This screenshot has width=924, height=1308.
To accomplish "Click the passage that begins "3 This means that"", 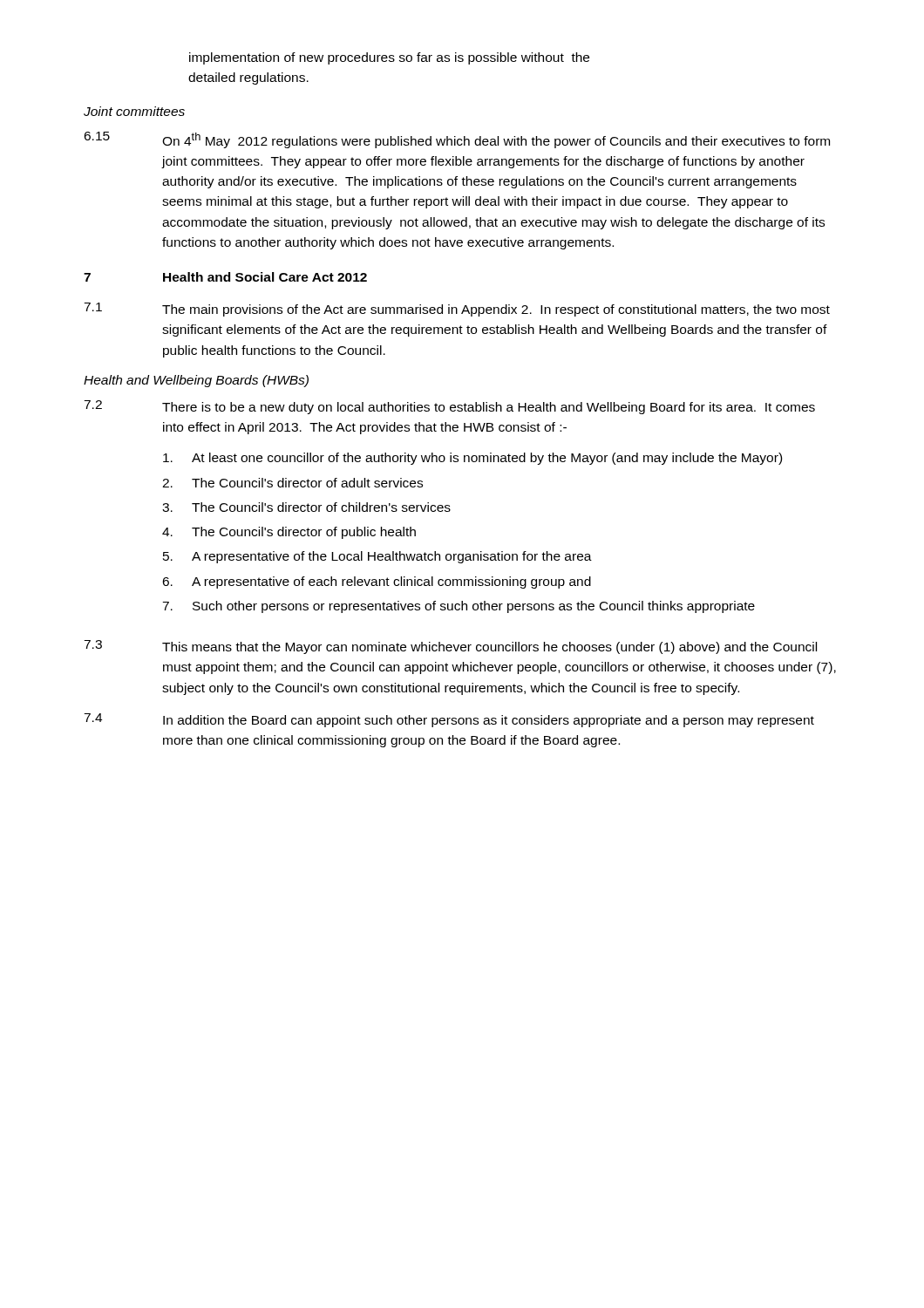I will [462, 667].
